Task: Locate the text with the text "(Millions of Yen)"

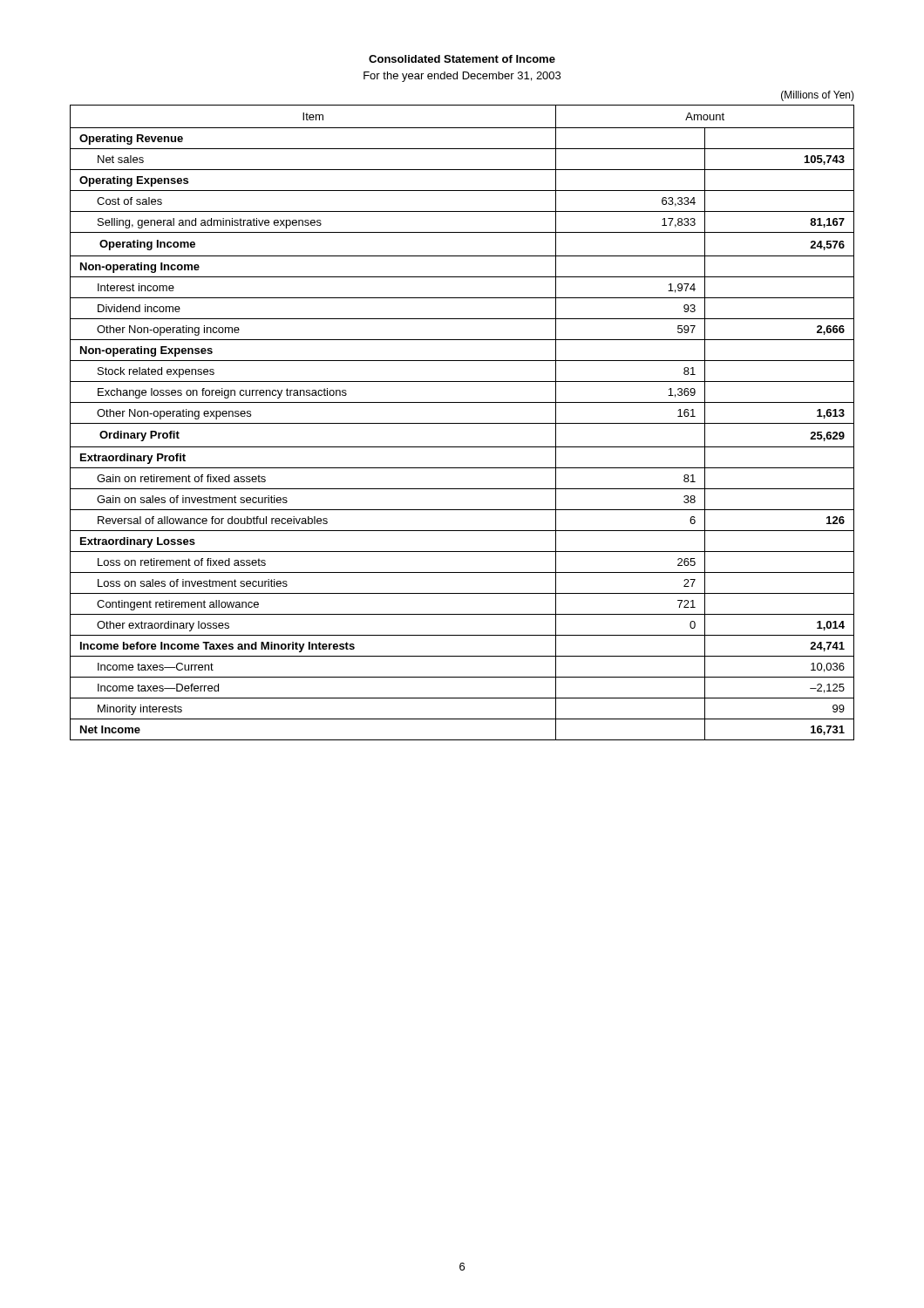Action: pyautogui.click(x=817, y=95)
